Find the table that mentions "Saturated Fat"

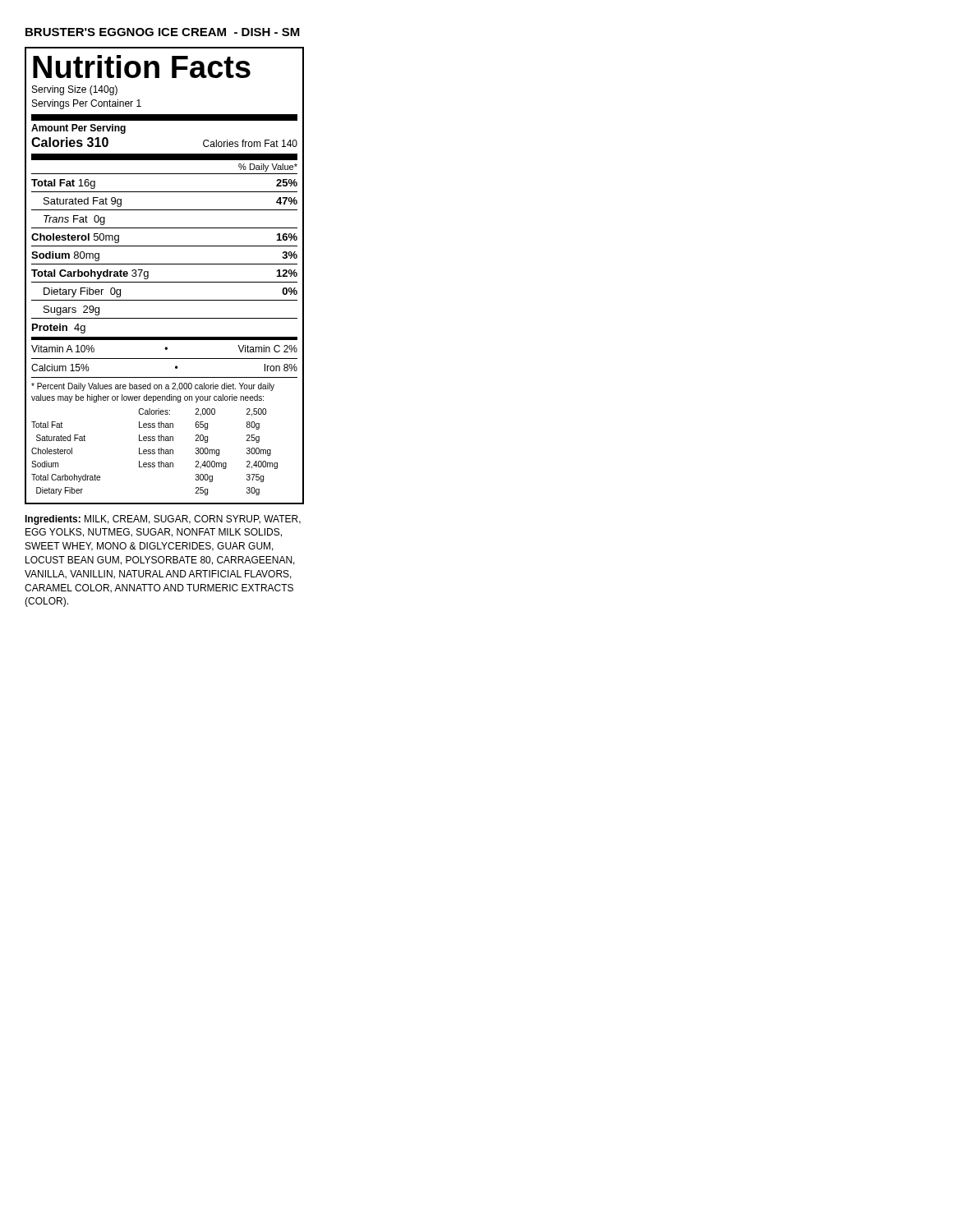pyautogui.click(x=164, y=316)
